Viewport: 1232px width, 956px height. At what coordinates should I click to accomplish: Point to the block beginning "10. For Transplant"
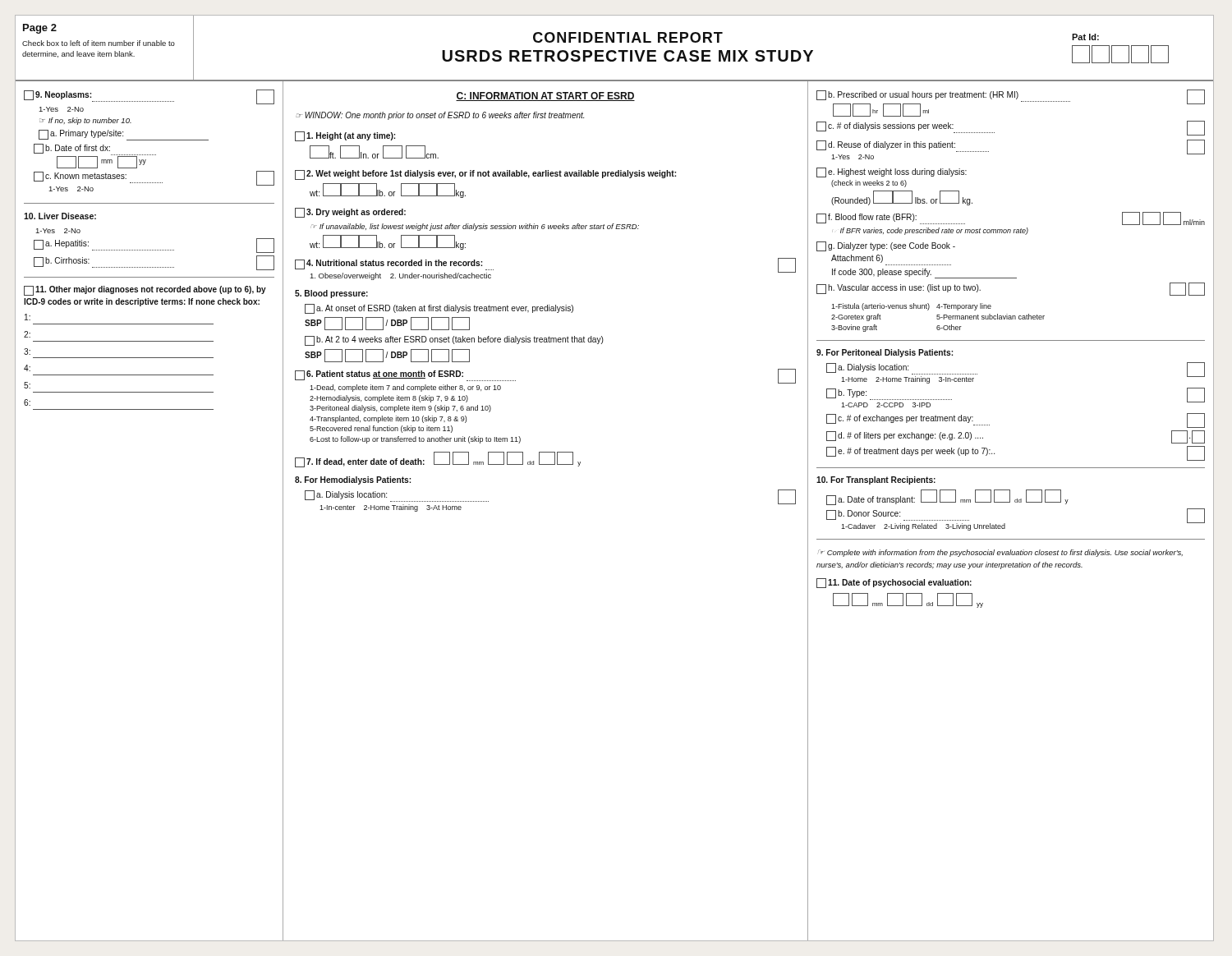point(1011,503)
